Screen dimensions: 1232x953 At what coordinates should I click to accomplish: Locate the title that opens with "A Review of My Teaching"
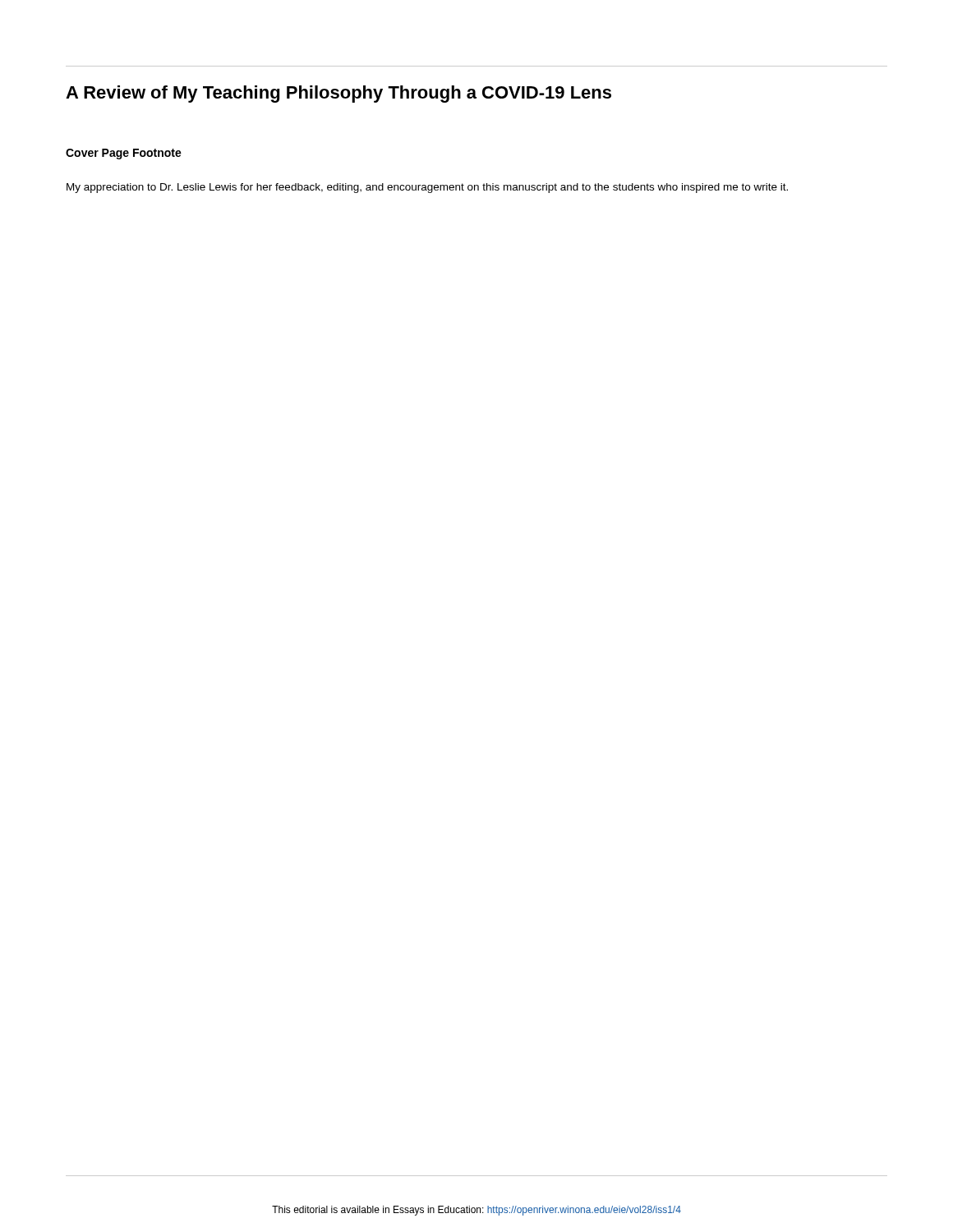(476, 93)
